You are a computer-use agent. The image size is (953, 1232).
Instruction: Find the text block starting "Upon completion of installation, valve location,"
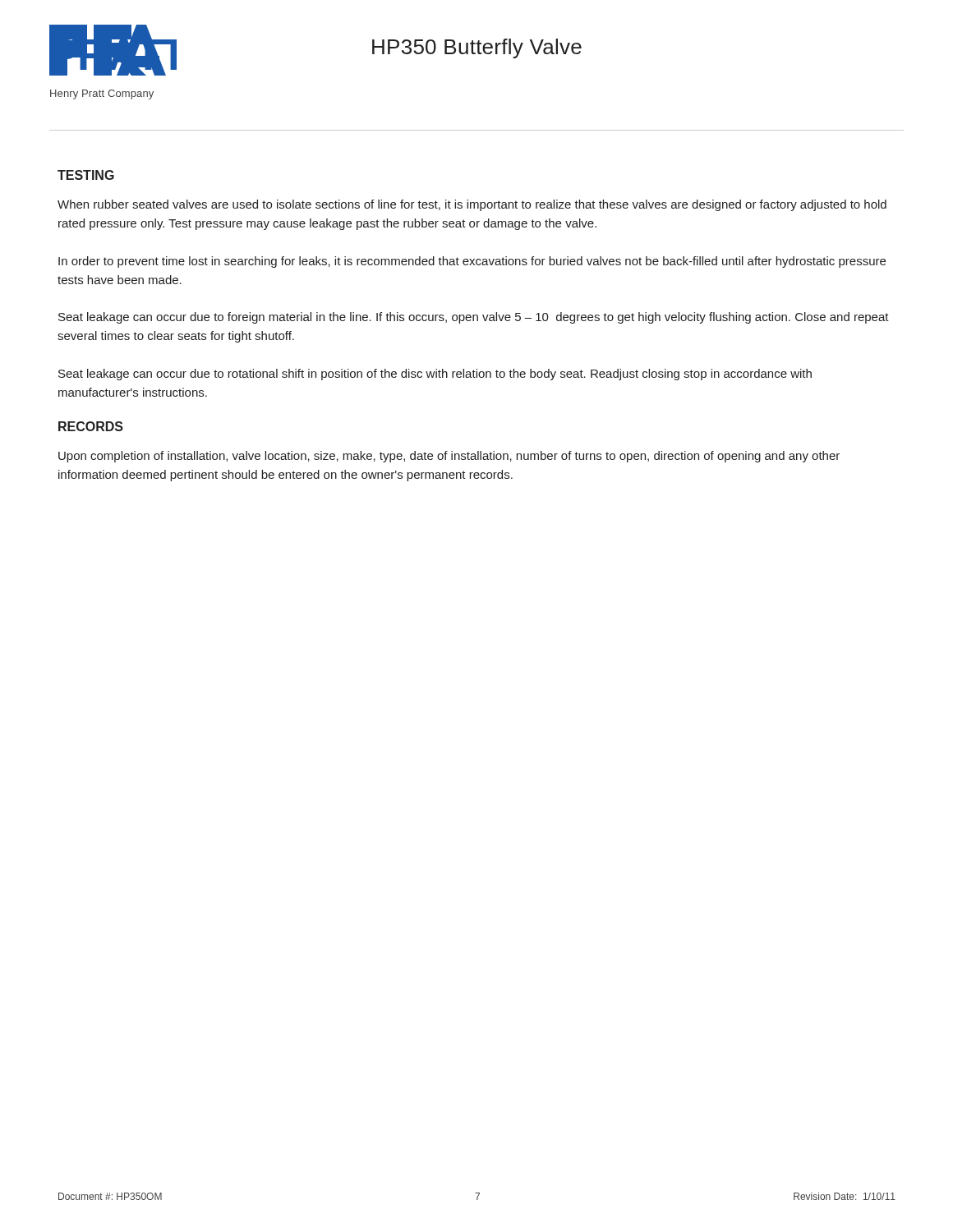(x=449, y=465)
